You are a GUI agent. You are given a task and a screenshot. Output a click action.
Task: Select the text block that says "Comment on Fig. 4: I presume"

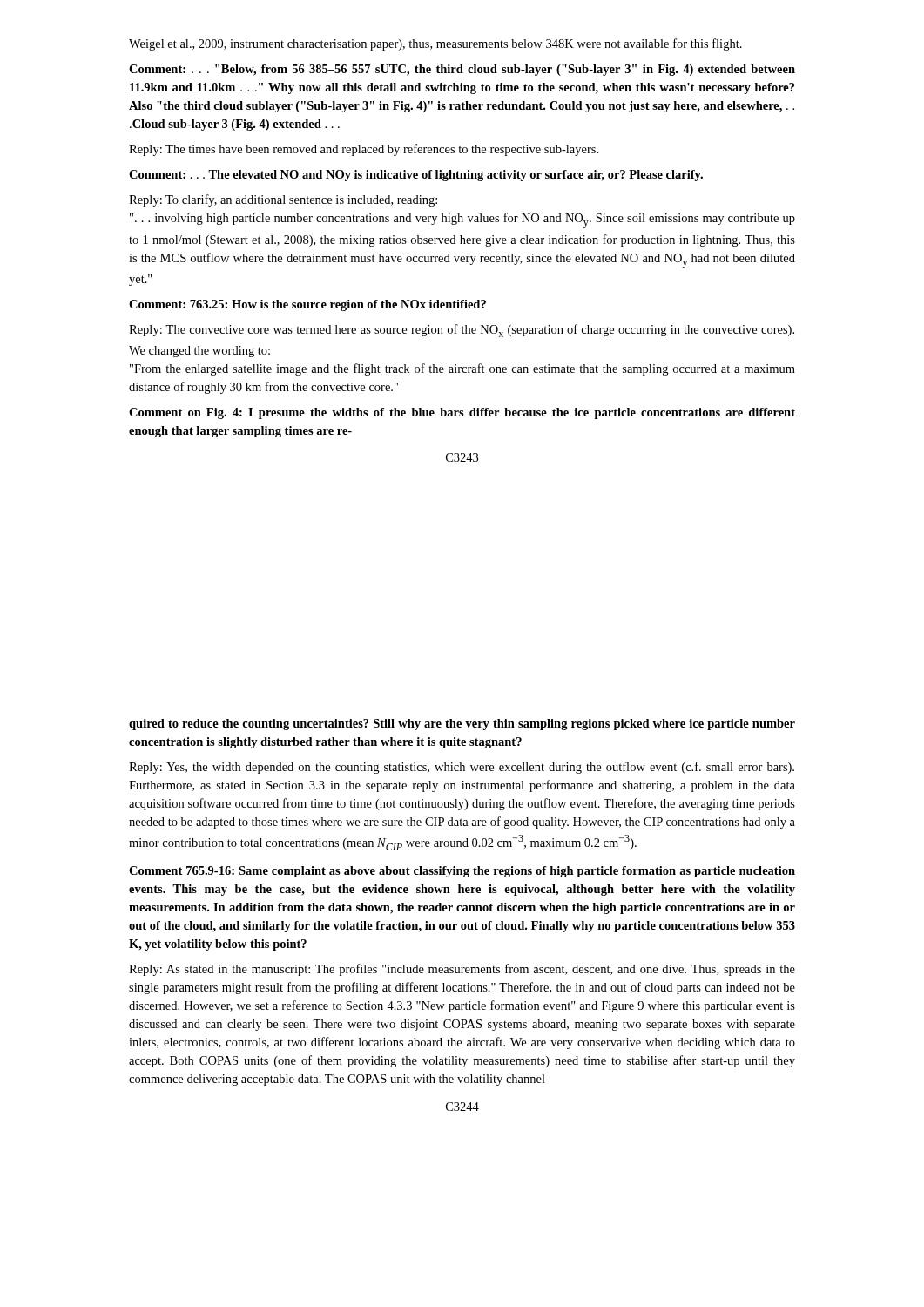(x=462, y=422)
